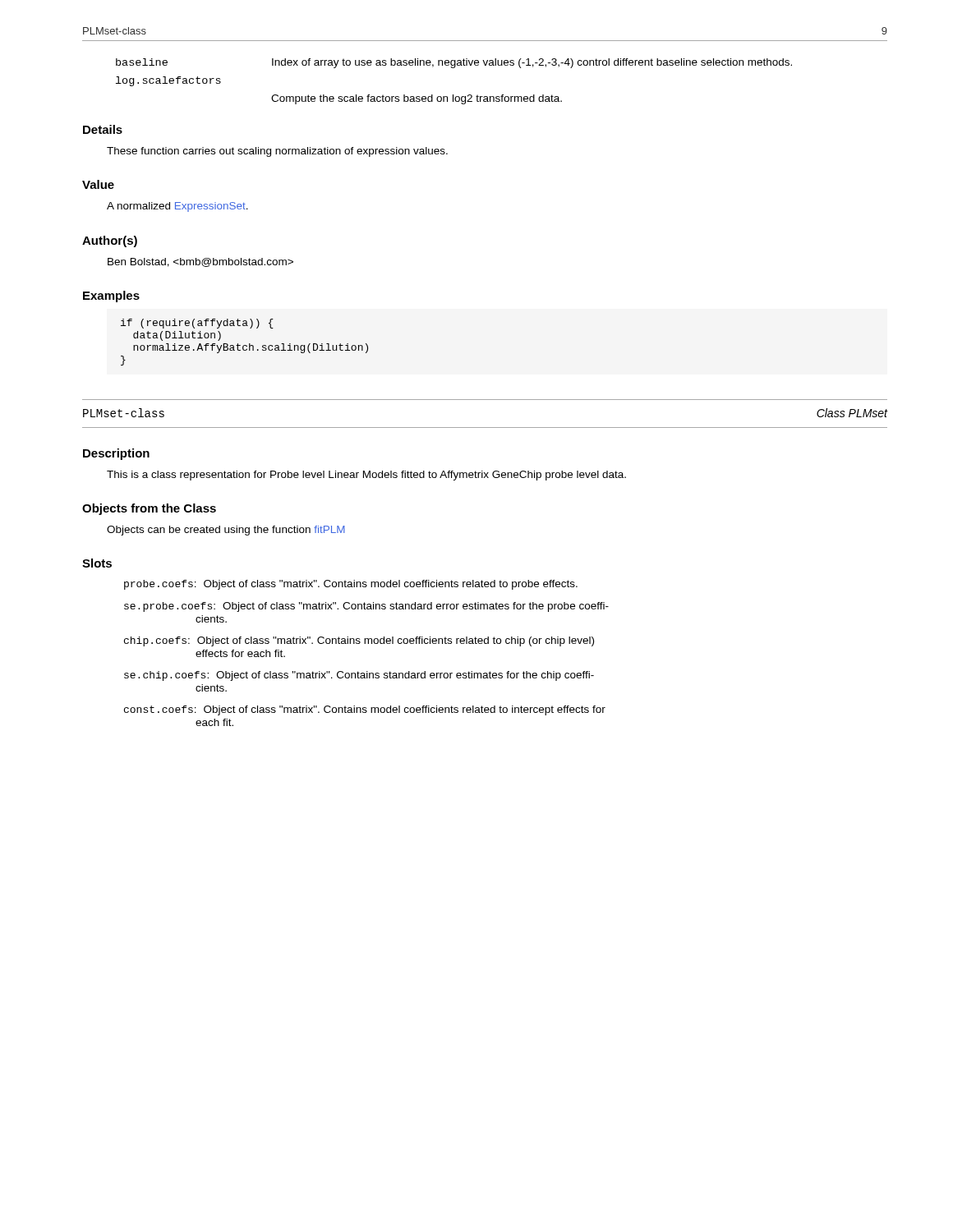Click on the section header that says "Objects from the"
Viewport: 953px width, 1232px height.
[x=149, y=508]
